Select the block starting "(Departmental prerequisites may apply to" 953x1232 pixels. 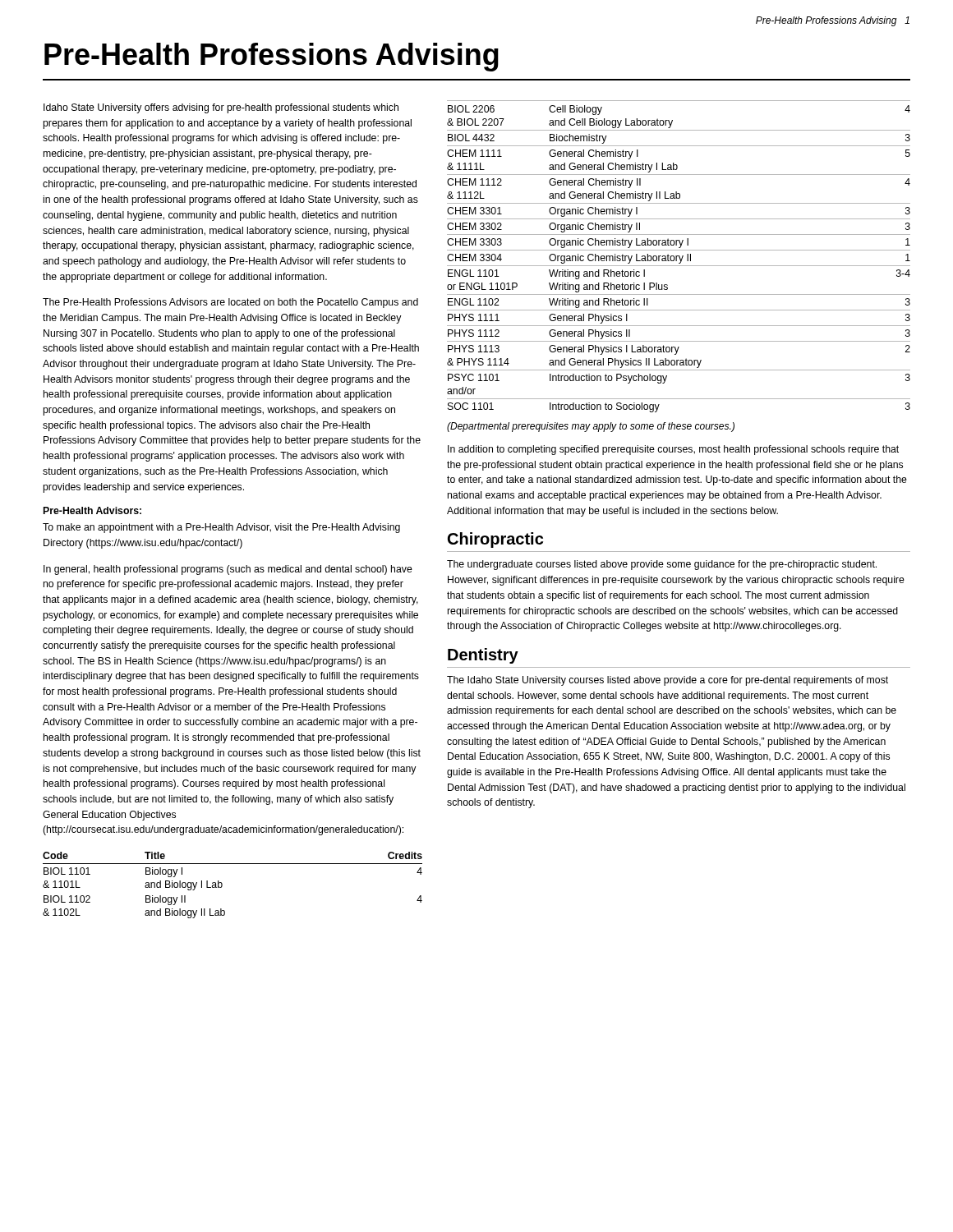591,426
